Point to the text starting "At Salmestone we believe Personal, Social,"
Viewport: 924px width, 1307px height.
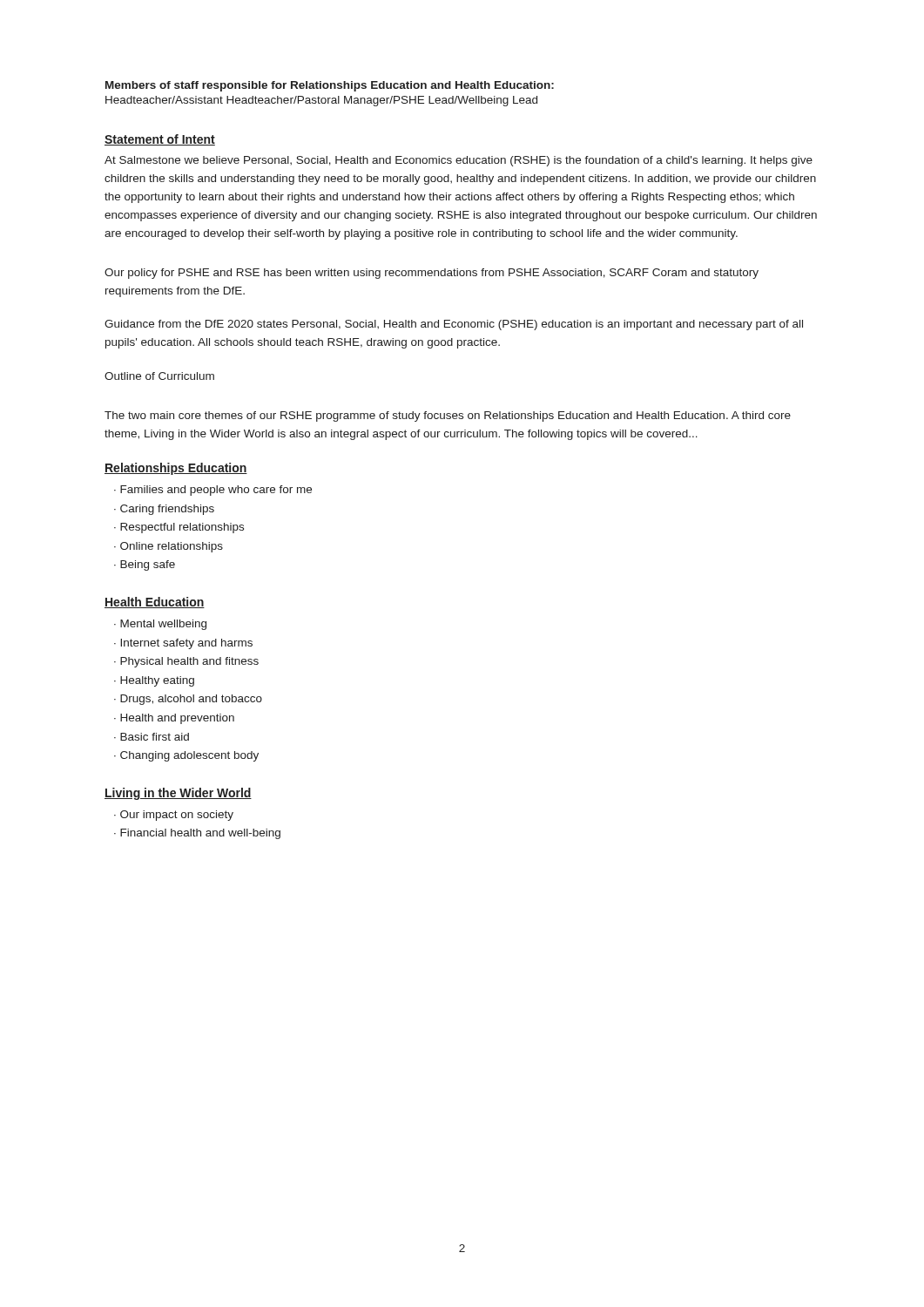click(461, 196)
